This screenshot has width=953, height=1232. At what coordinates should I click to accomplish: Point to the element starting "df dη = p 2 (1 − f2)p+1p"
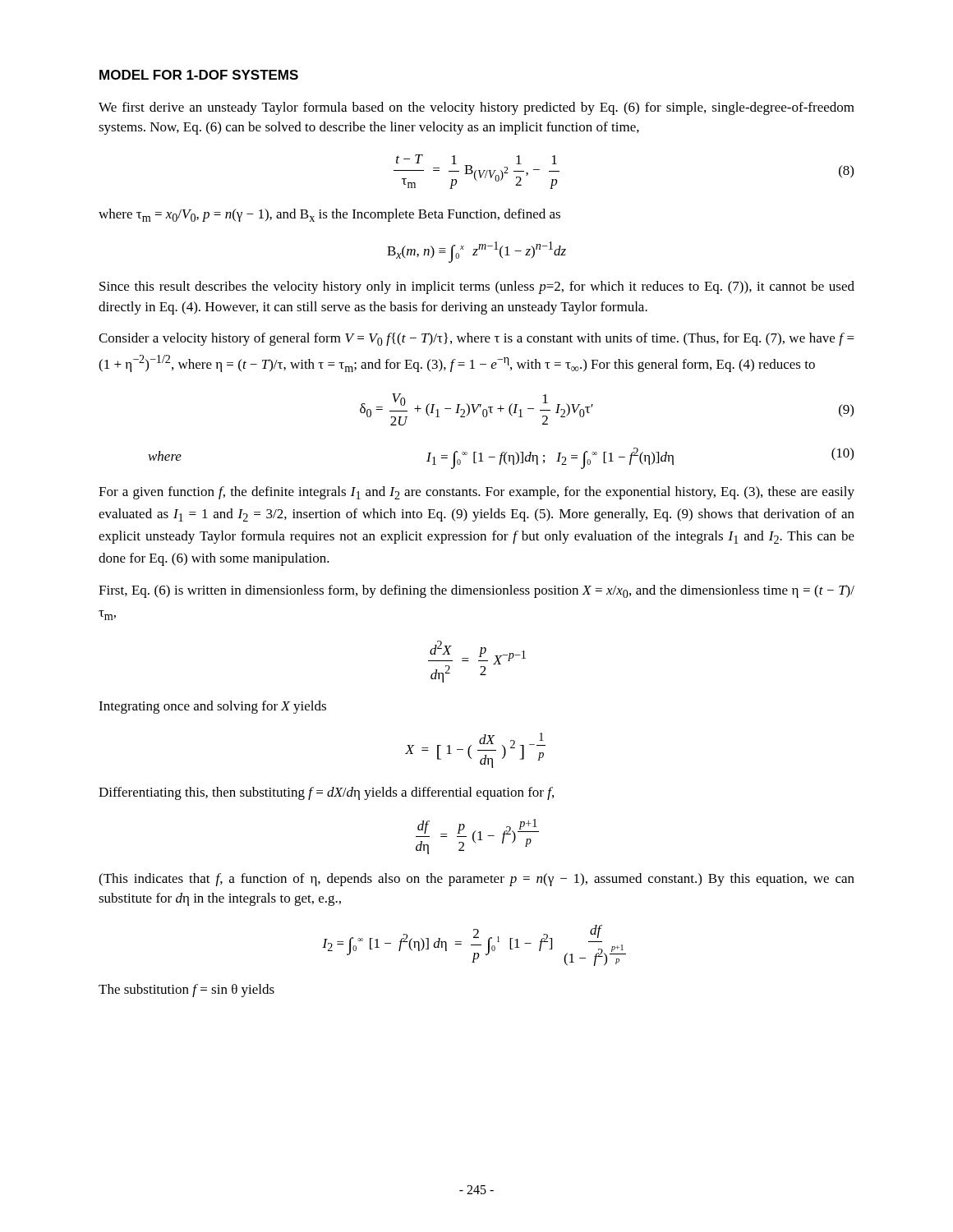476,836
